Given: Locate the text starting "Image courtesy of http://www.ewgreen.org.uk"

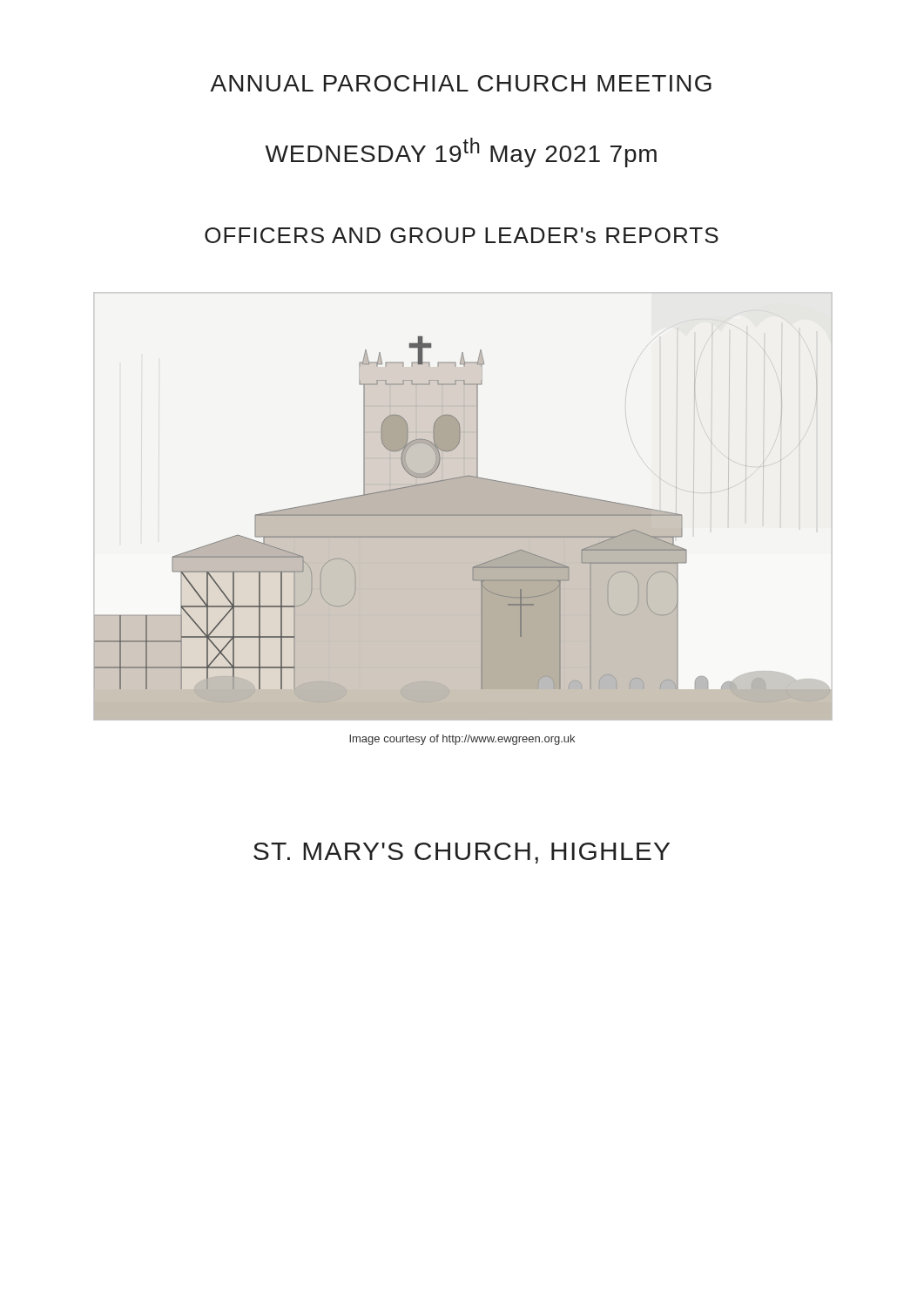Looking at the screenshot, I should [462, 738].
